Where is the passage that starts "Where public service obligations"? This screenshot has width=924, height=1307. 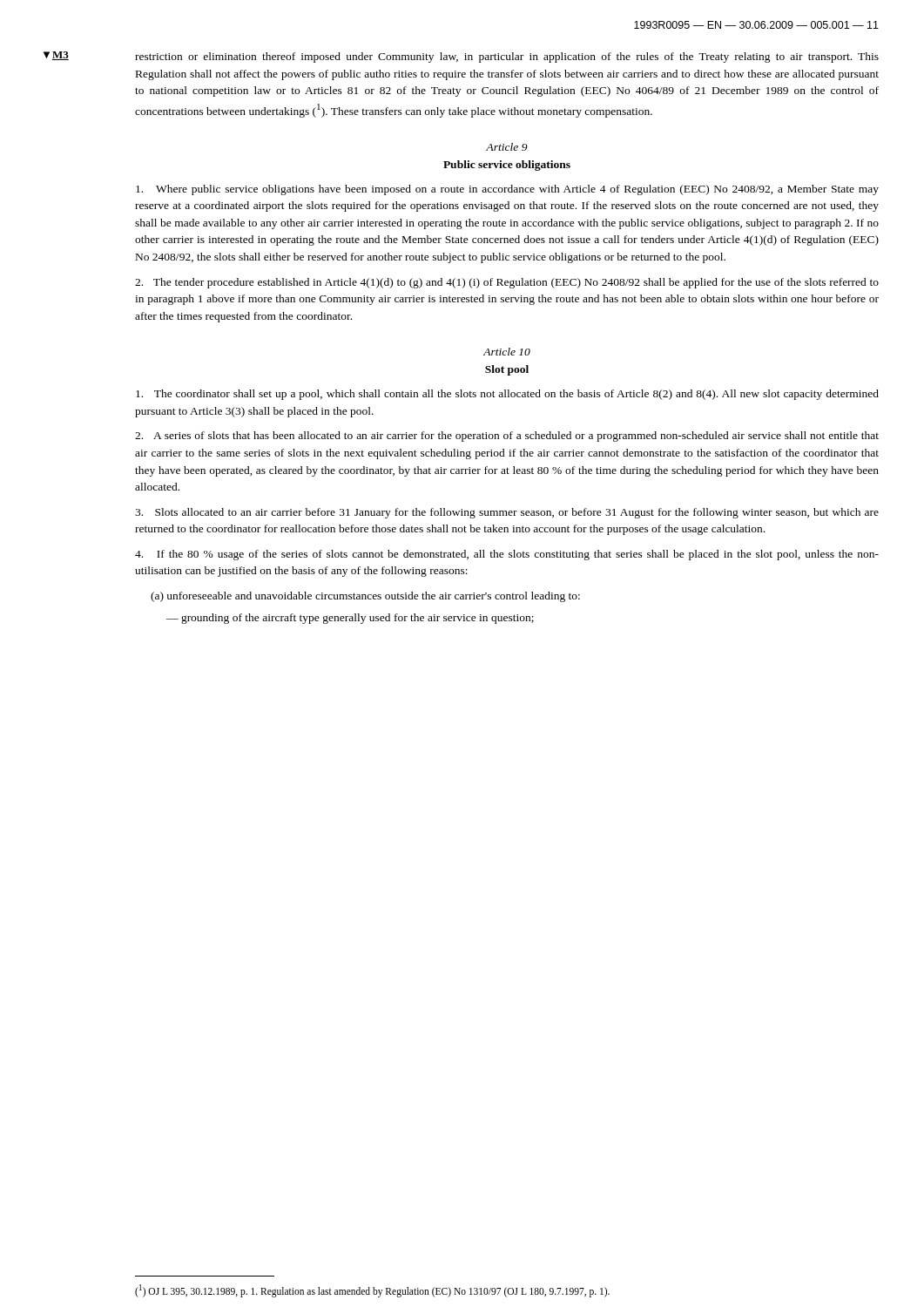tap(507, 223)
